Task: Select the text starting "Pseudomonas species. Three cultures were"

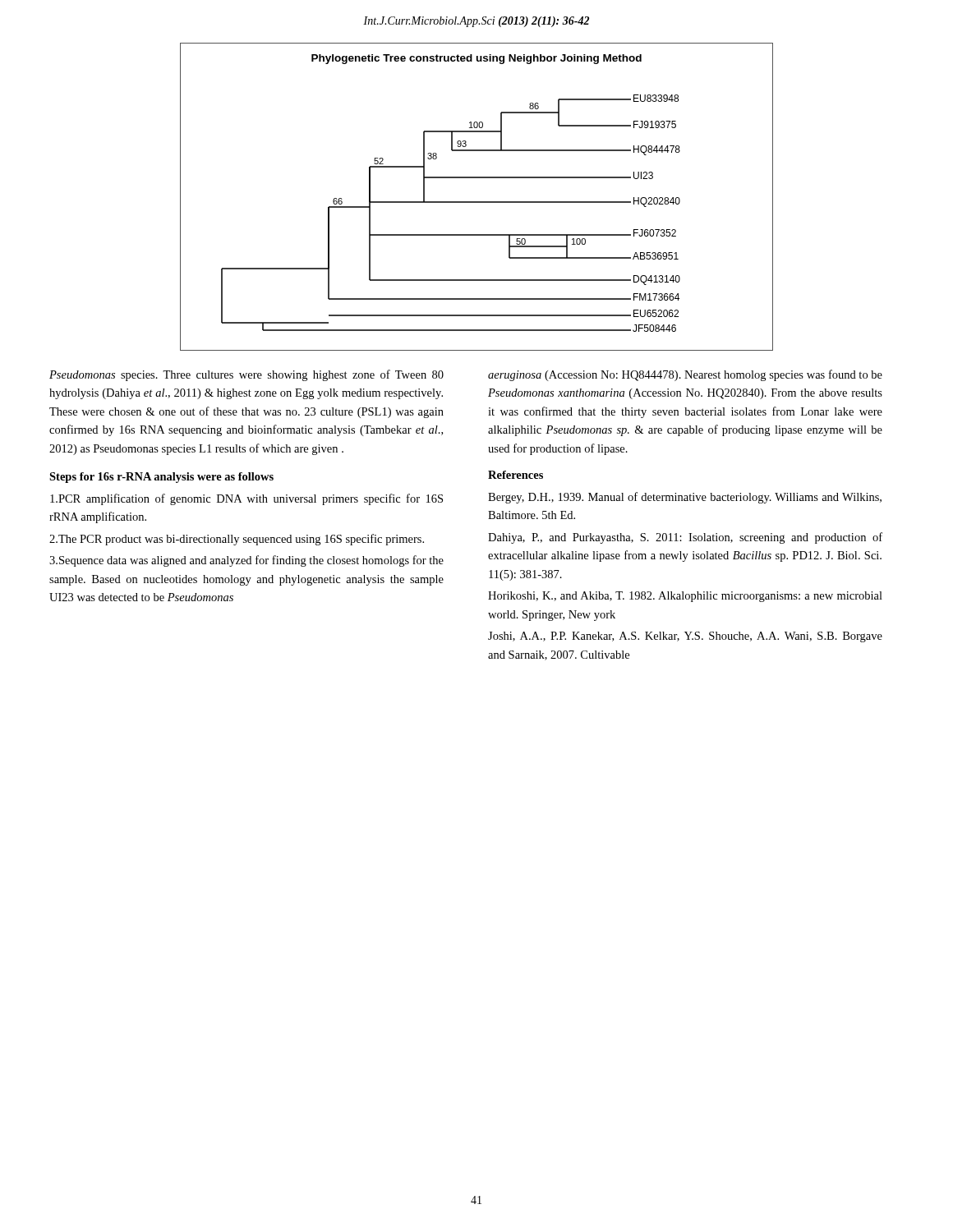Action: 246,411
